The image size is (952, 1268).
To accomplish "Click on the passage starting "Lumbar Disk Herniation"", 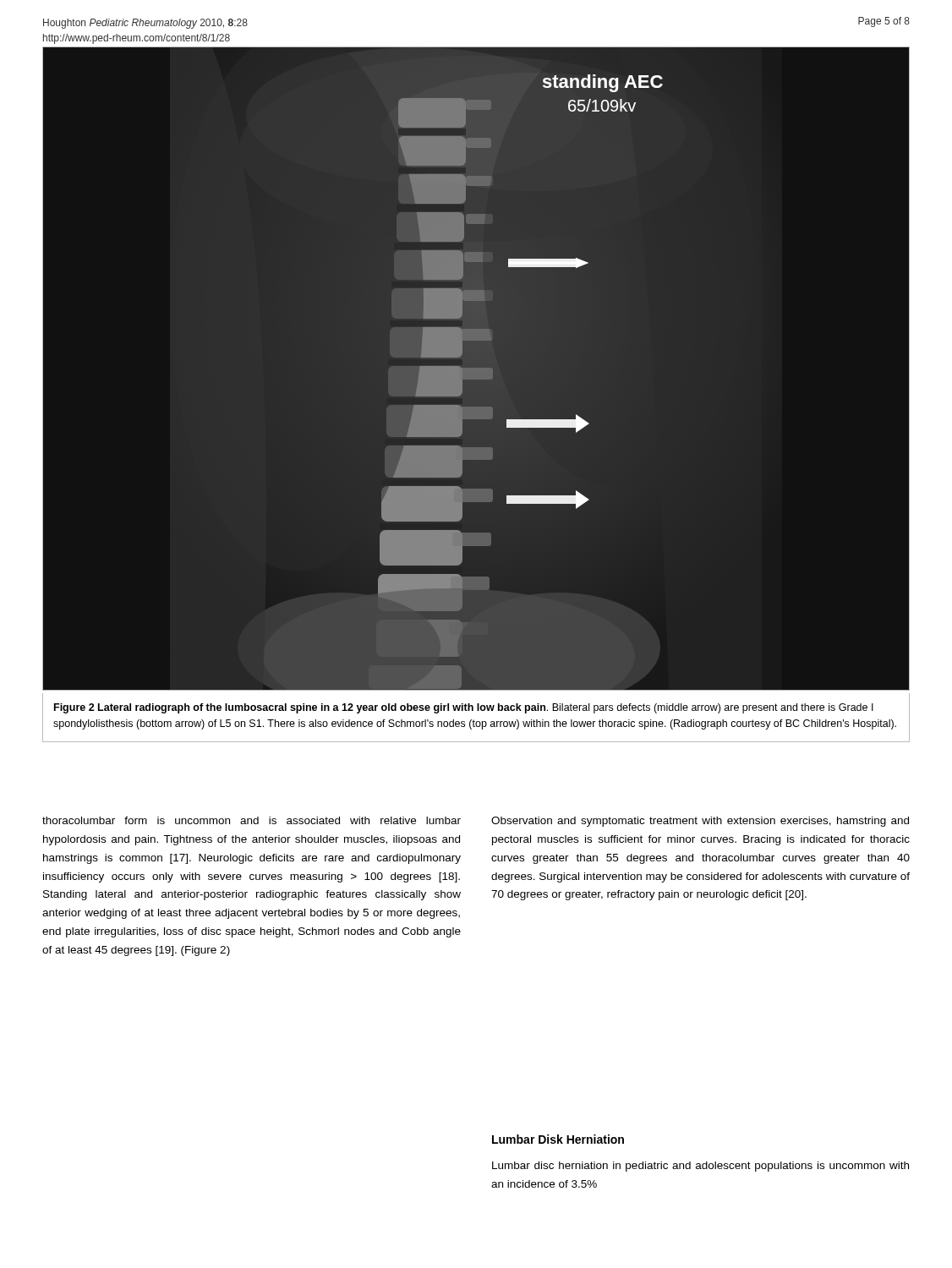I will pyautogui.click(x=558, y=1139).
